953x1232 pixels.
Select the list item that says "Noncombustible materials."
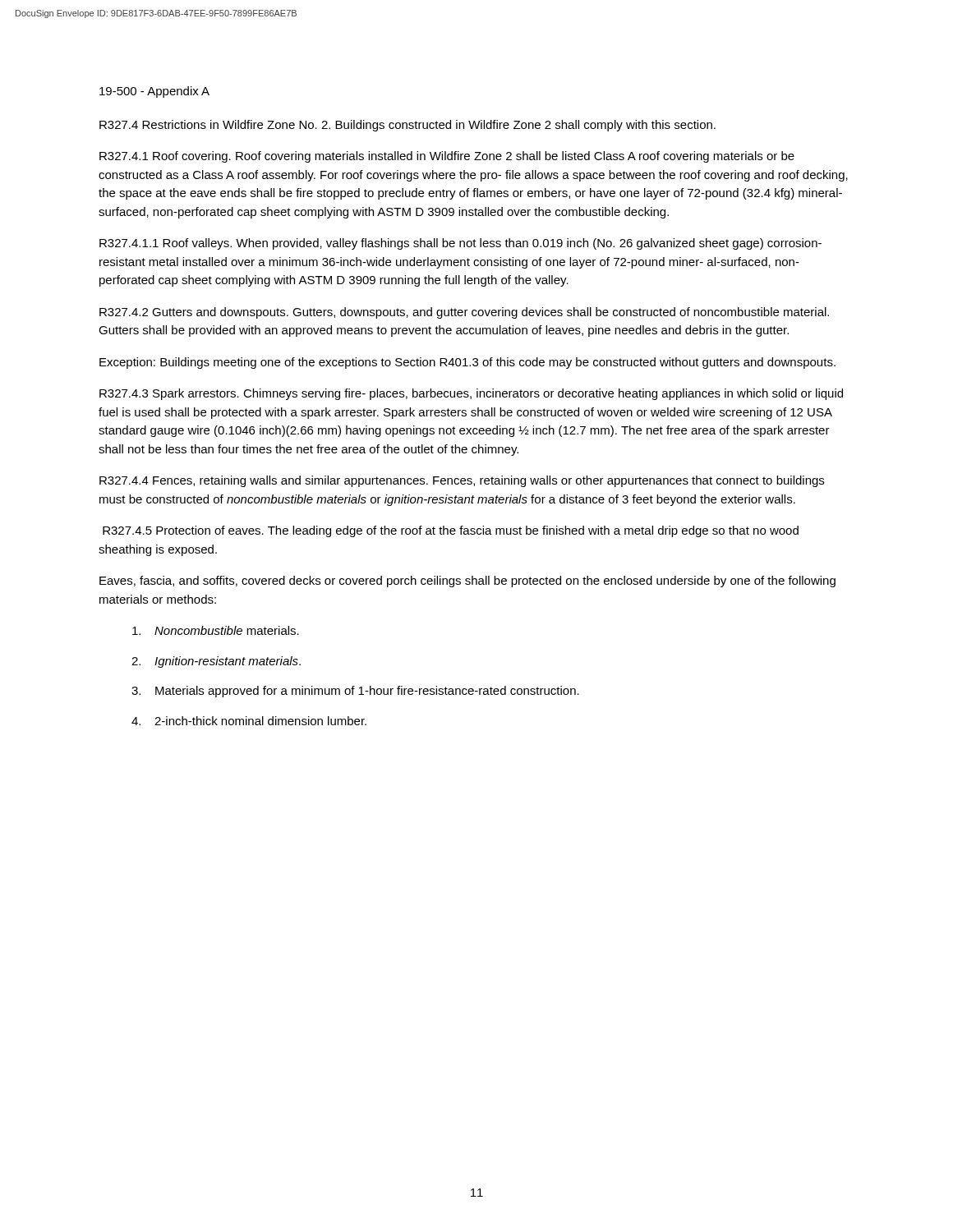[x=216, y=631]
